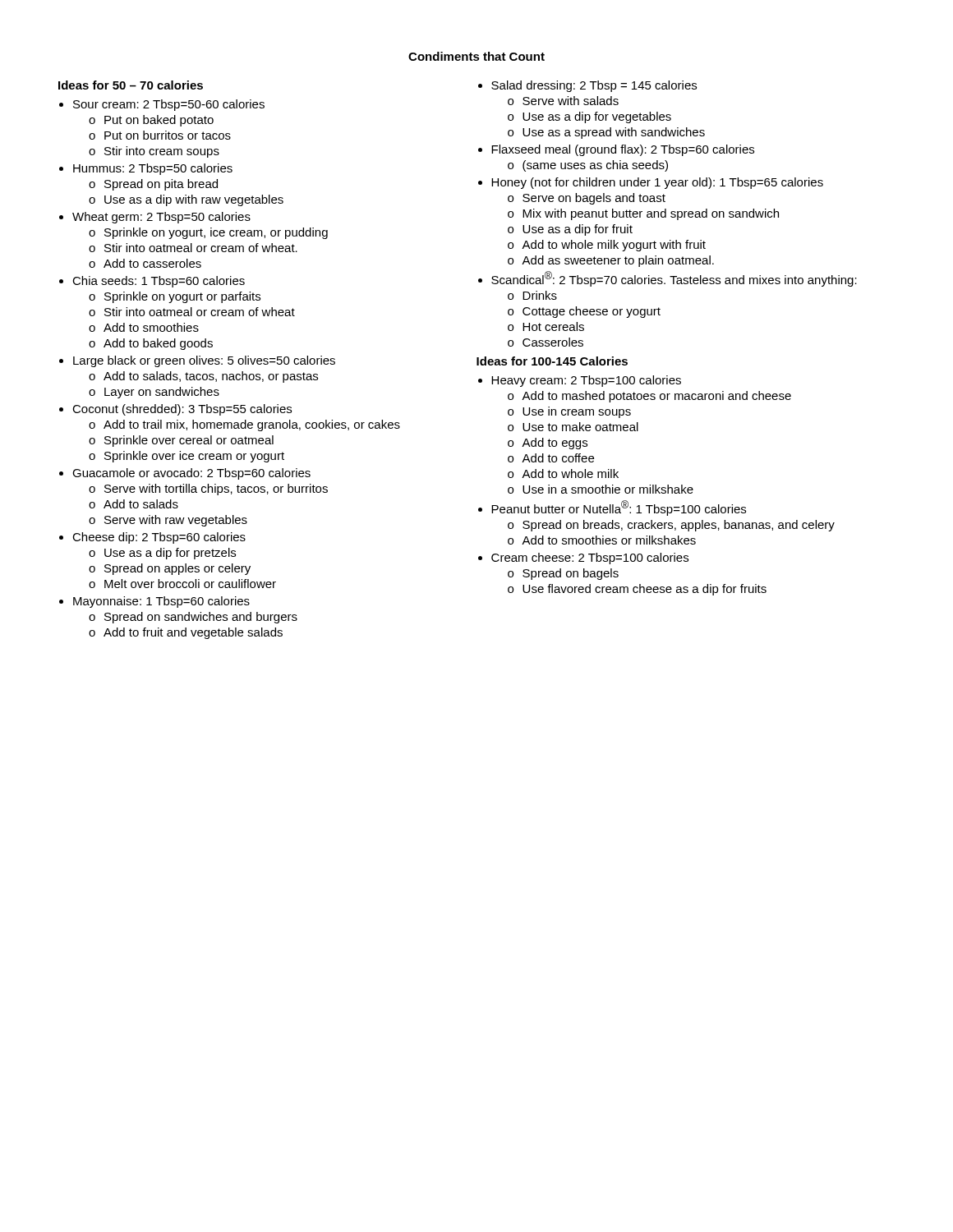This screenshot has width=953, height=1232.
Task: Select the list item with the text "Sour cream: 2"
Action: (169, 105)
